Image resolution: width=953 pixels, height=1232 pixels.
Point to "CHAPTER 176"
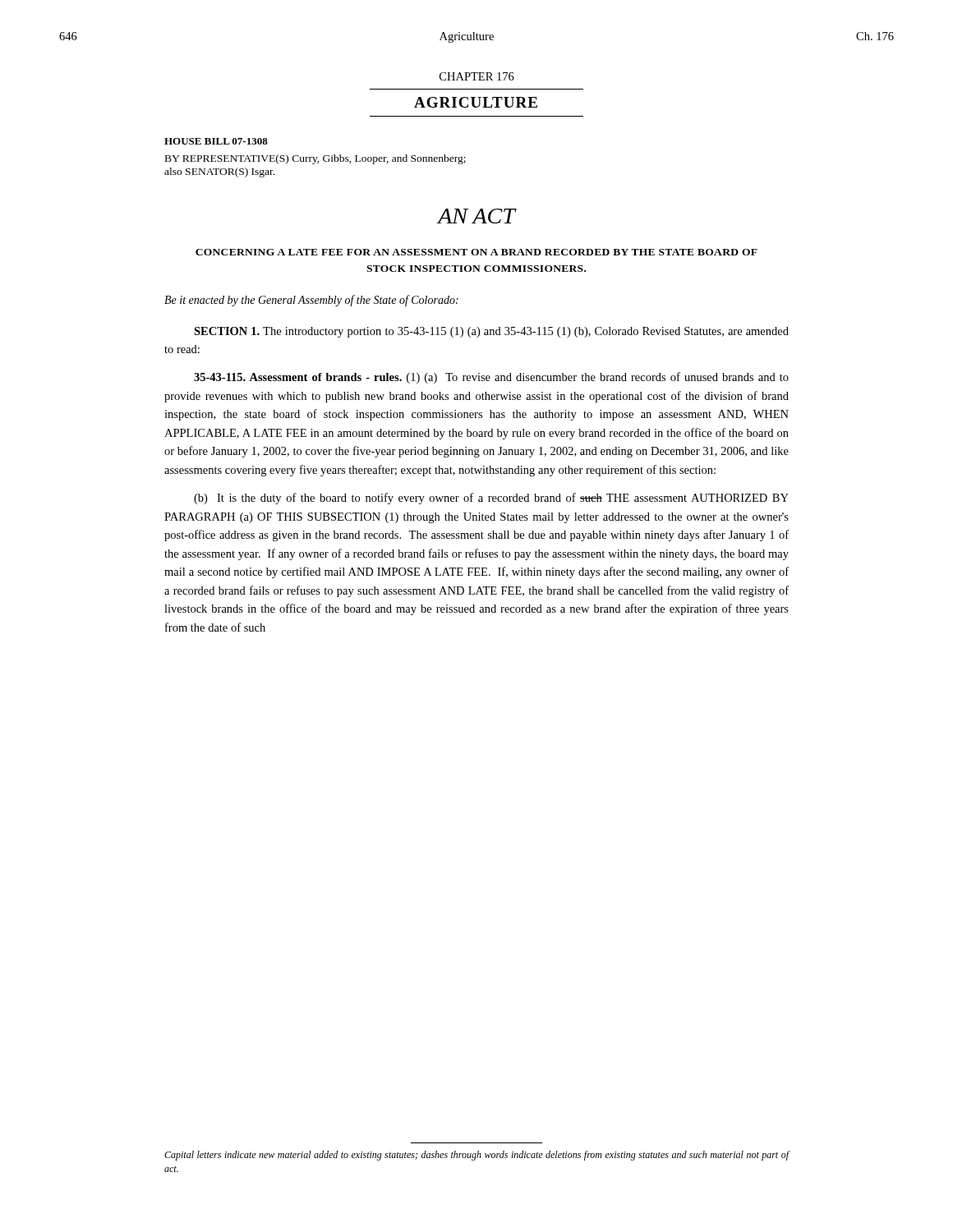(476, 76)
